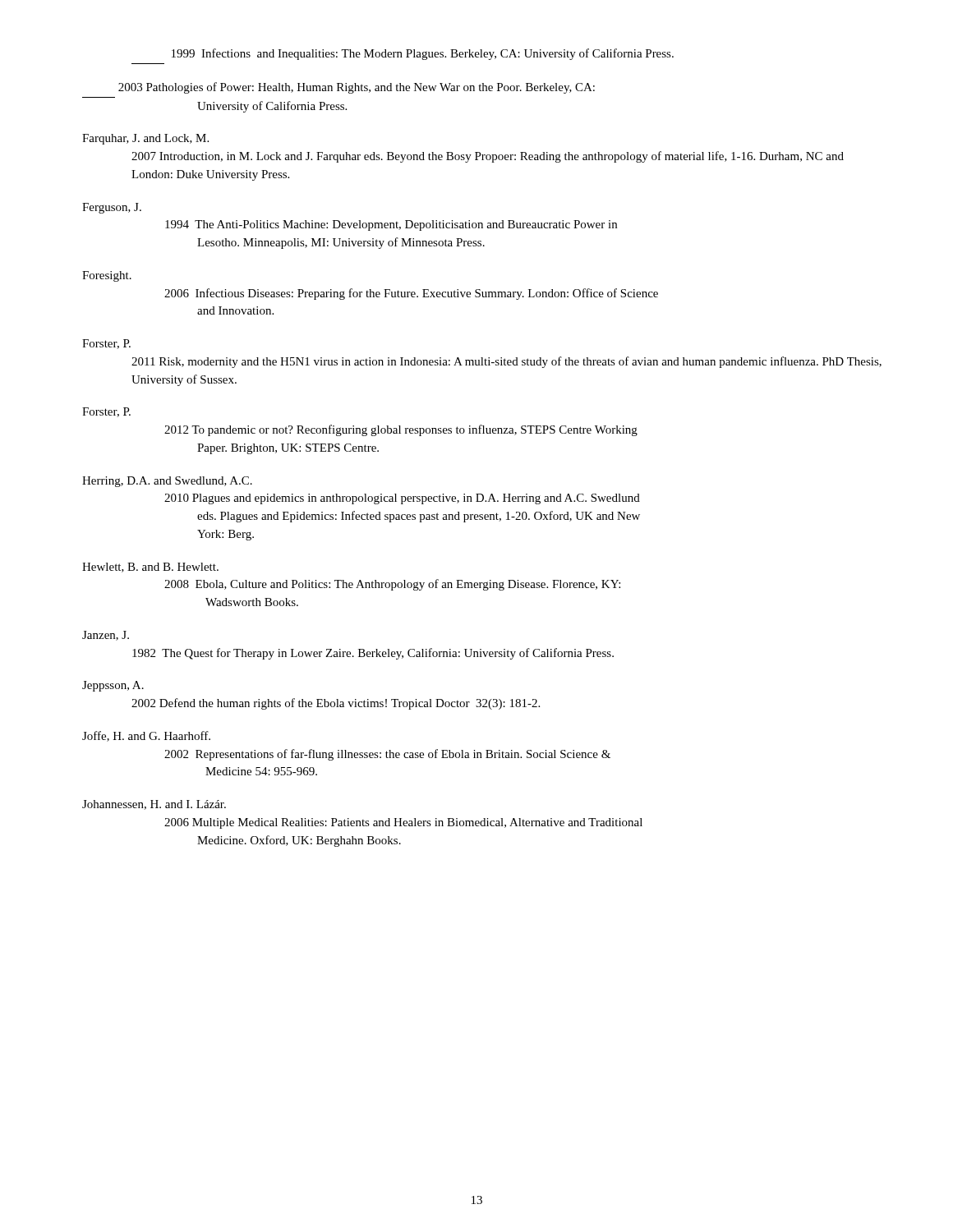The width and height of the screenshot is (953, 1232).
Task: Select the passage starting "Jeppsson, A. 2002 Defend the"
Action: [485, 695]
